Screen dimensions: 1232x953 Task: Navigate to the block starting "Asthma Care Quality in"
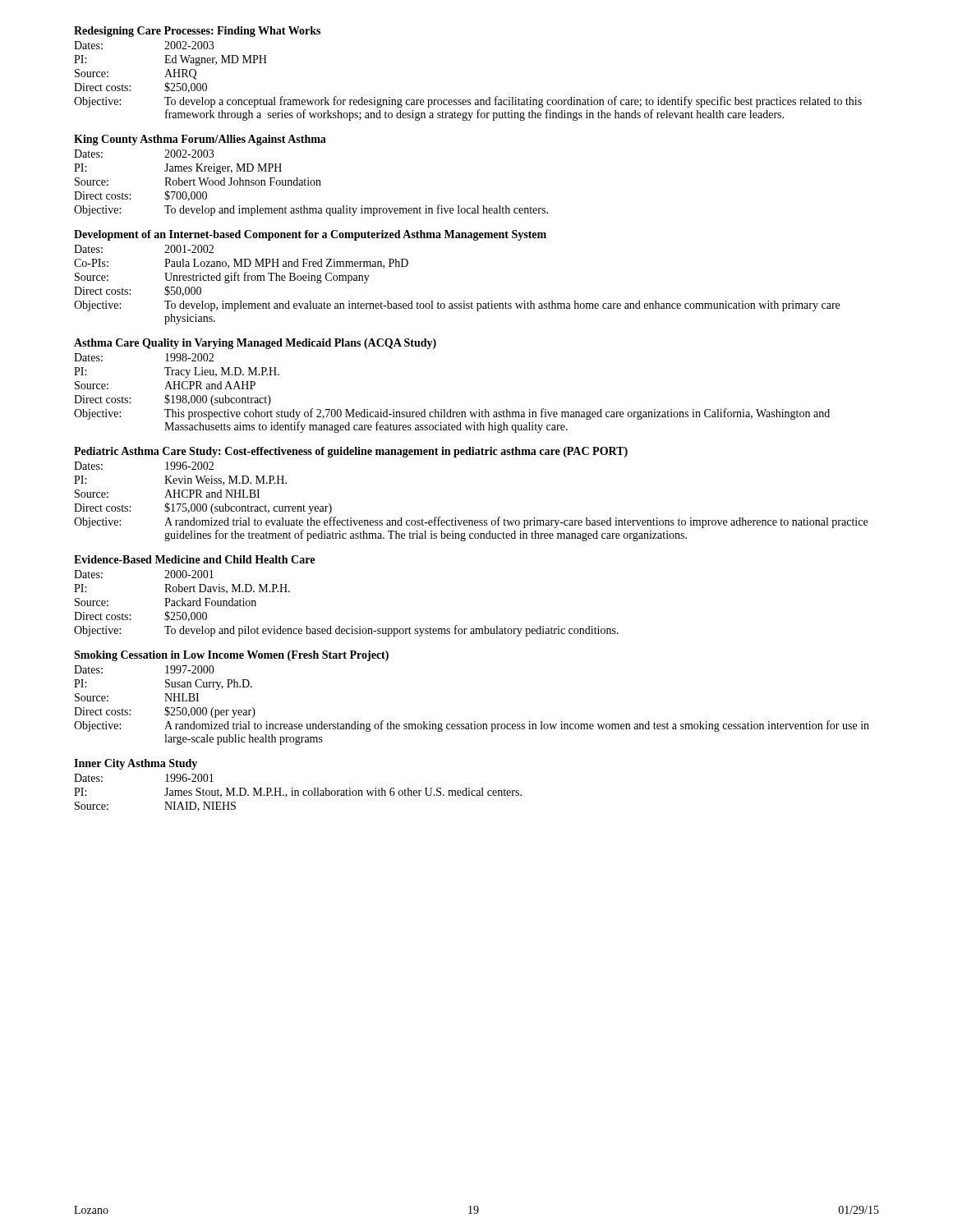(x=255, y=343)
